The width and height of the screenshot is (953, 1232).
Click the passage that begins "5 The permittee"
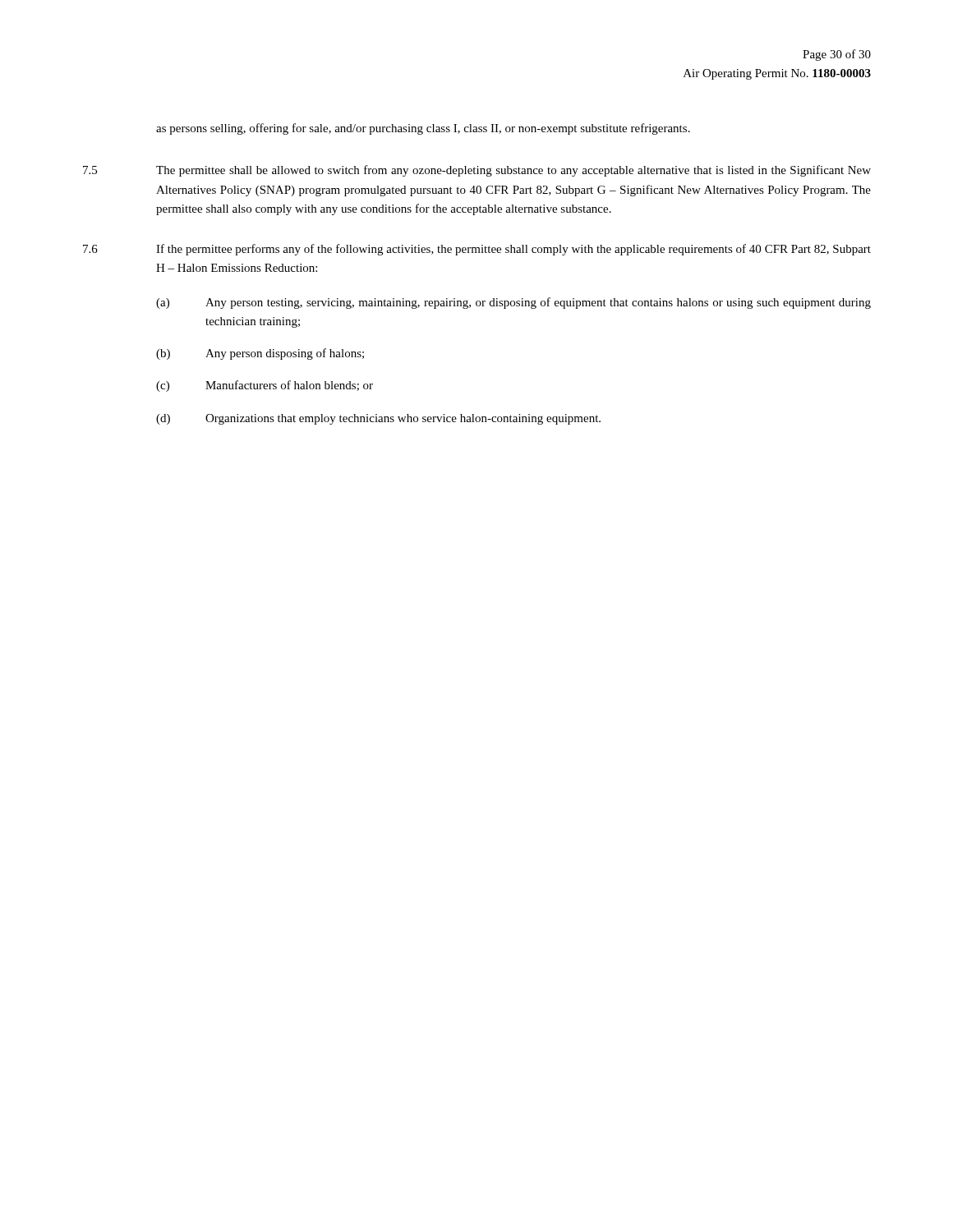tap(476, 190)
